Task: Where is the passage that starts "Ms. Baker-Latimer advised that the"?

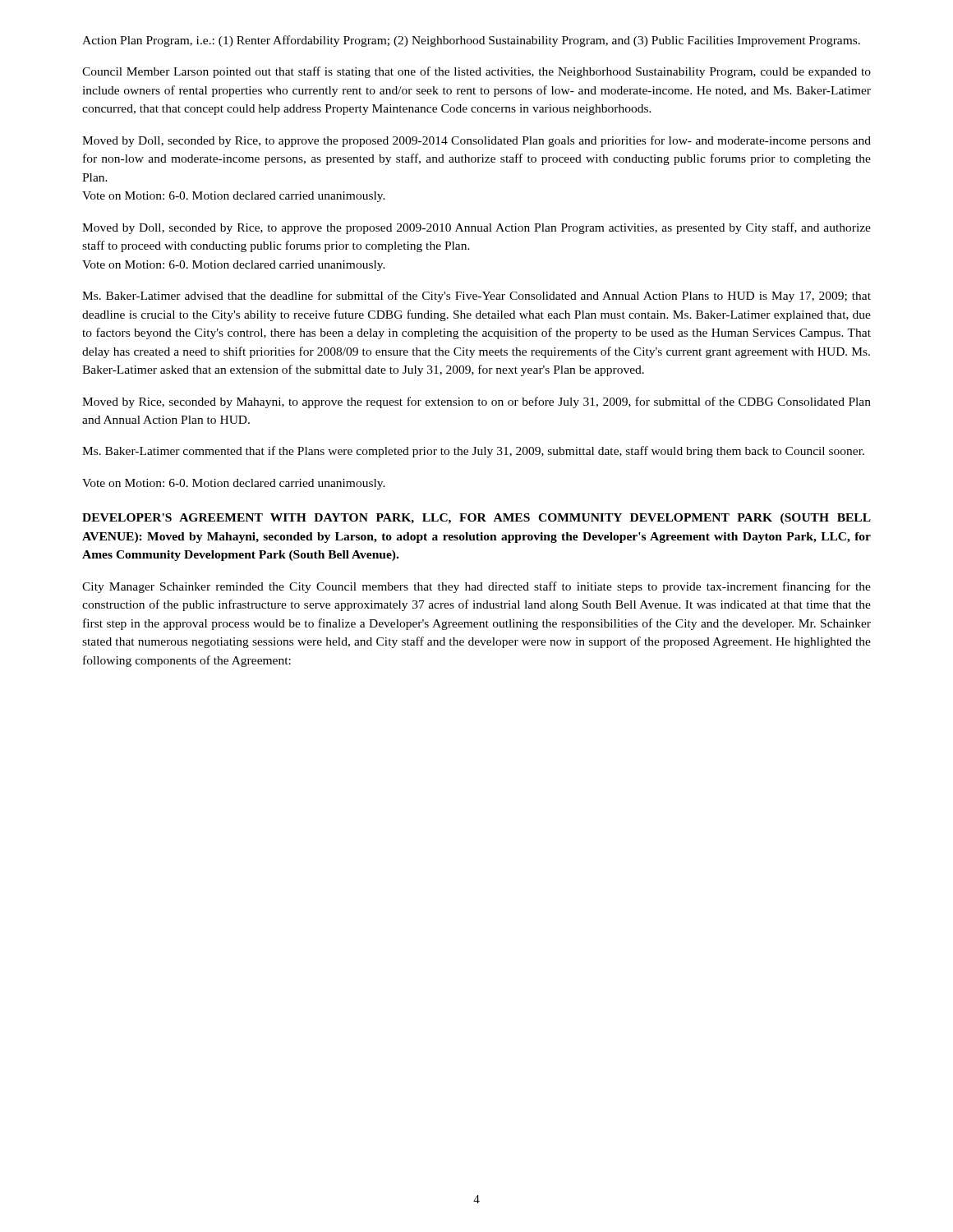Action: point(476,332)
